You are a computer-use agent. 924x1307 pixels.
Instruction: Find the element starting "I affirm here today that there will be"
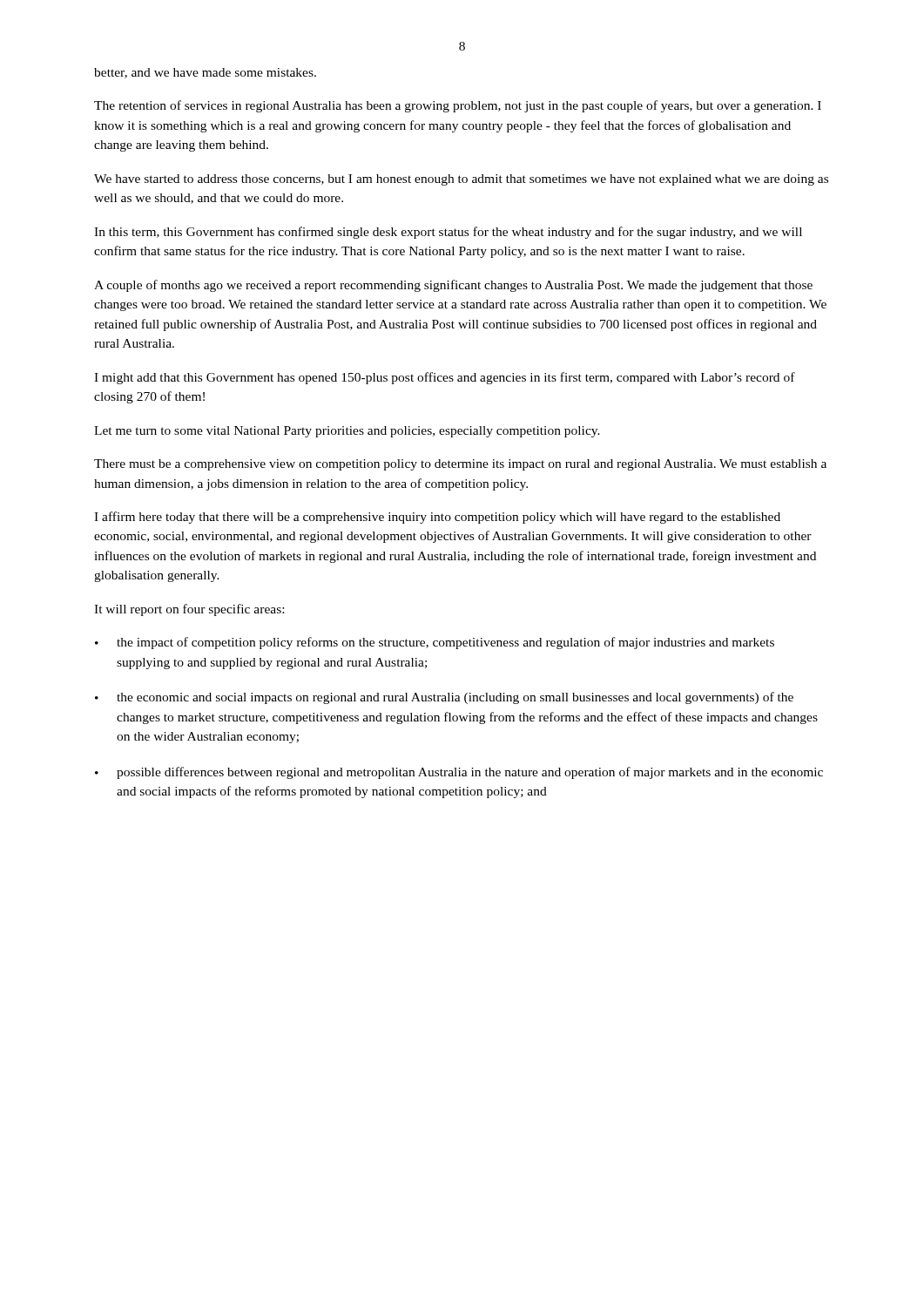point(462,546)
